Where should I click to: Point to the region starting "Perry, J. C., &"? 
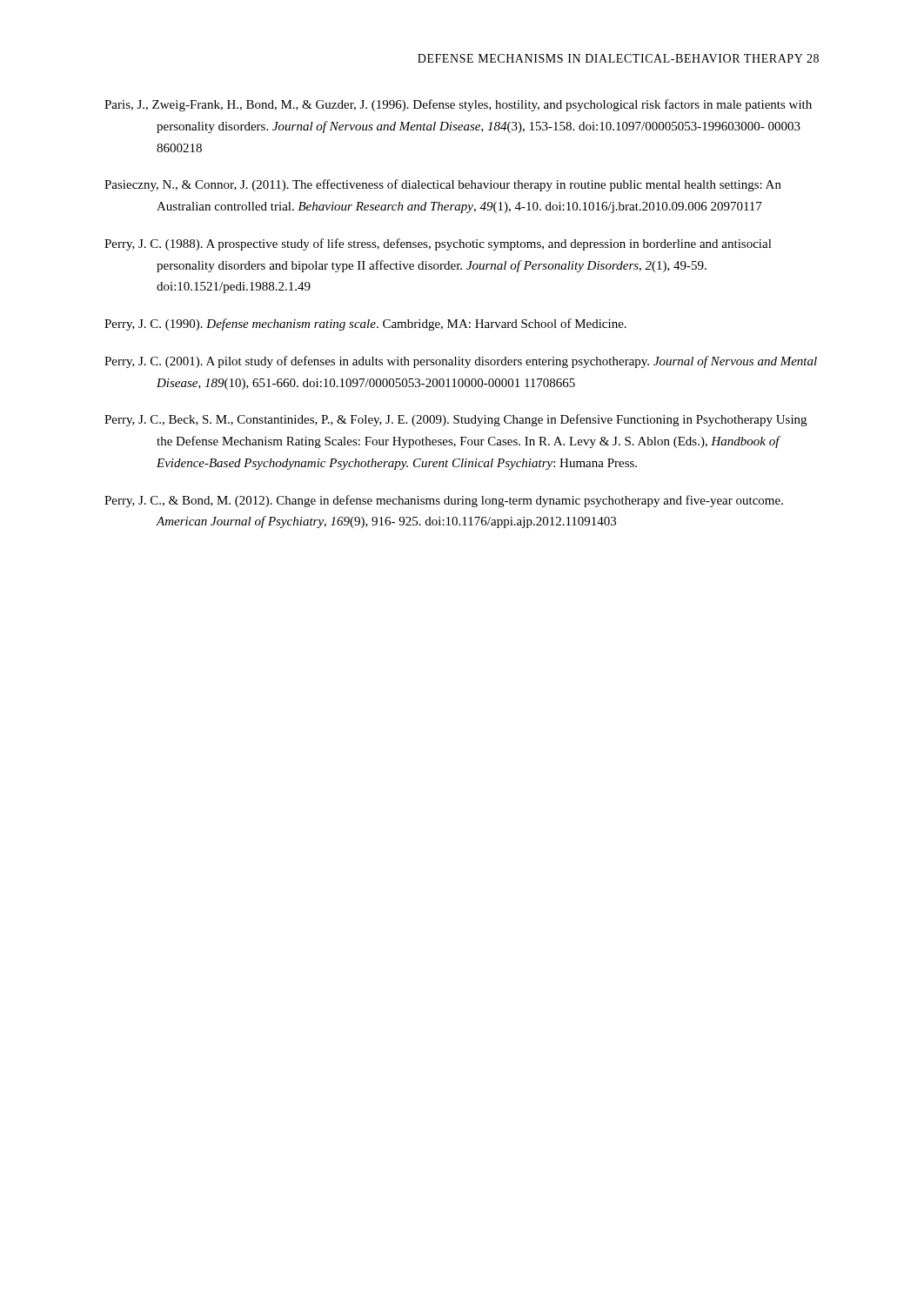(444, 511)
